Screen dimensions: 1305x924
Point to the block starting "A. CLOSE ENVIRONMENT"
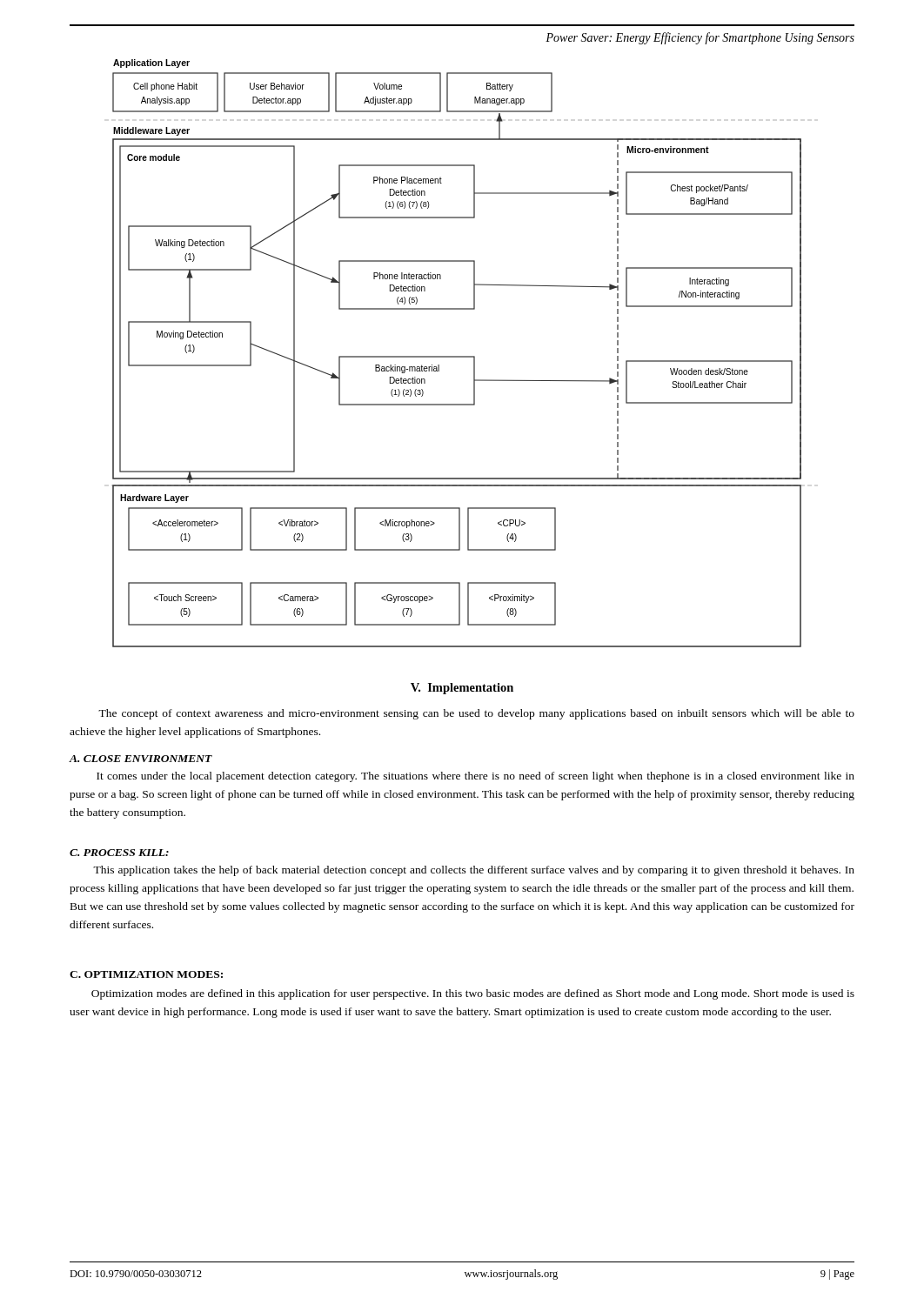tap(141, 758)
